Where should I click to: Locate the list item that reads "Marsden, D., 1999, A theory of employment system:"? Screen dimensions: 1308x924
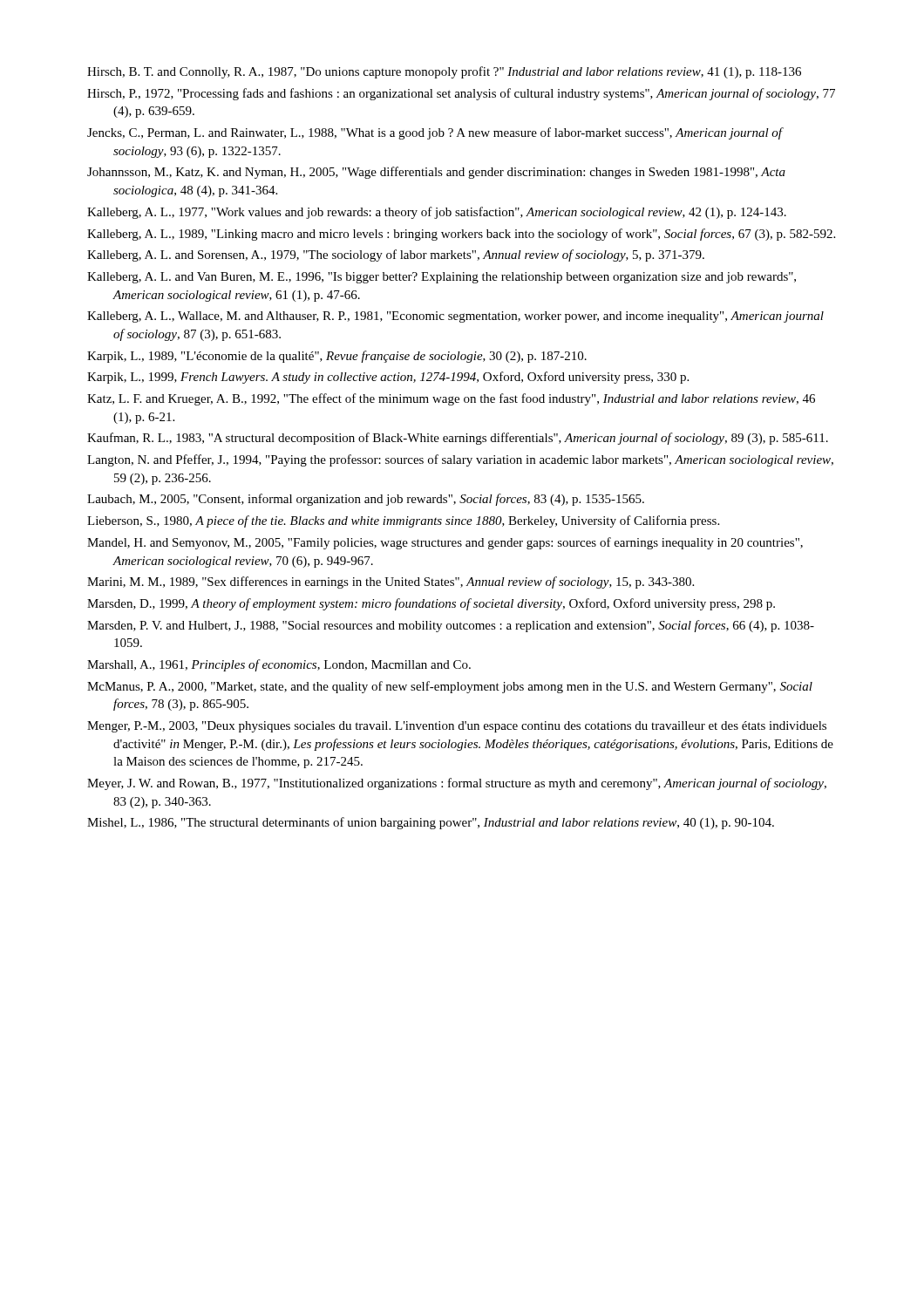point(431,603)
